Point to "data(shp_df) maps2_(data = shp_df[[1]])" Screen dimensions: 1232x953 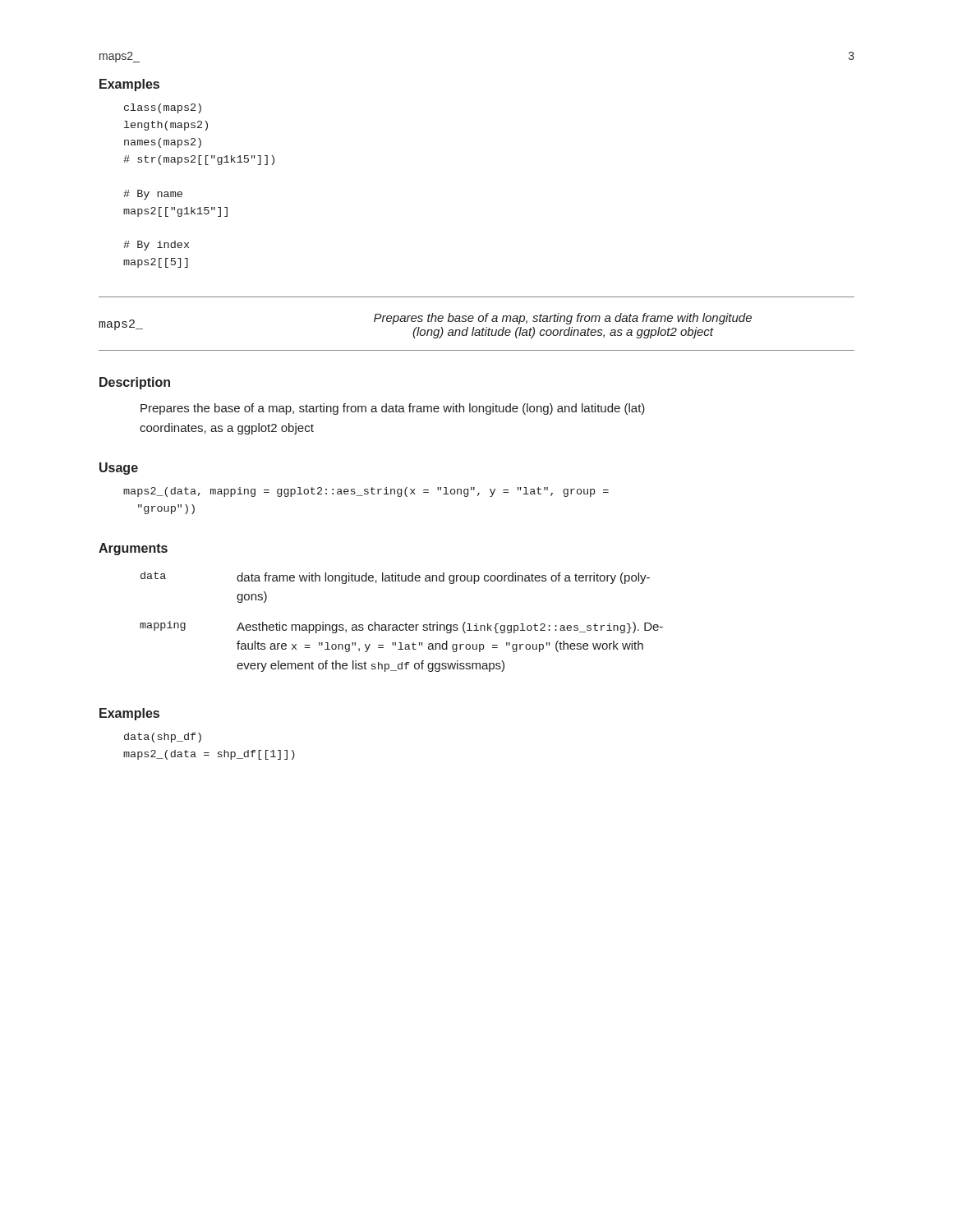pos(163,738)
